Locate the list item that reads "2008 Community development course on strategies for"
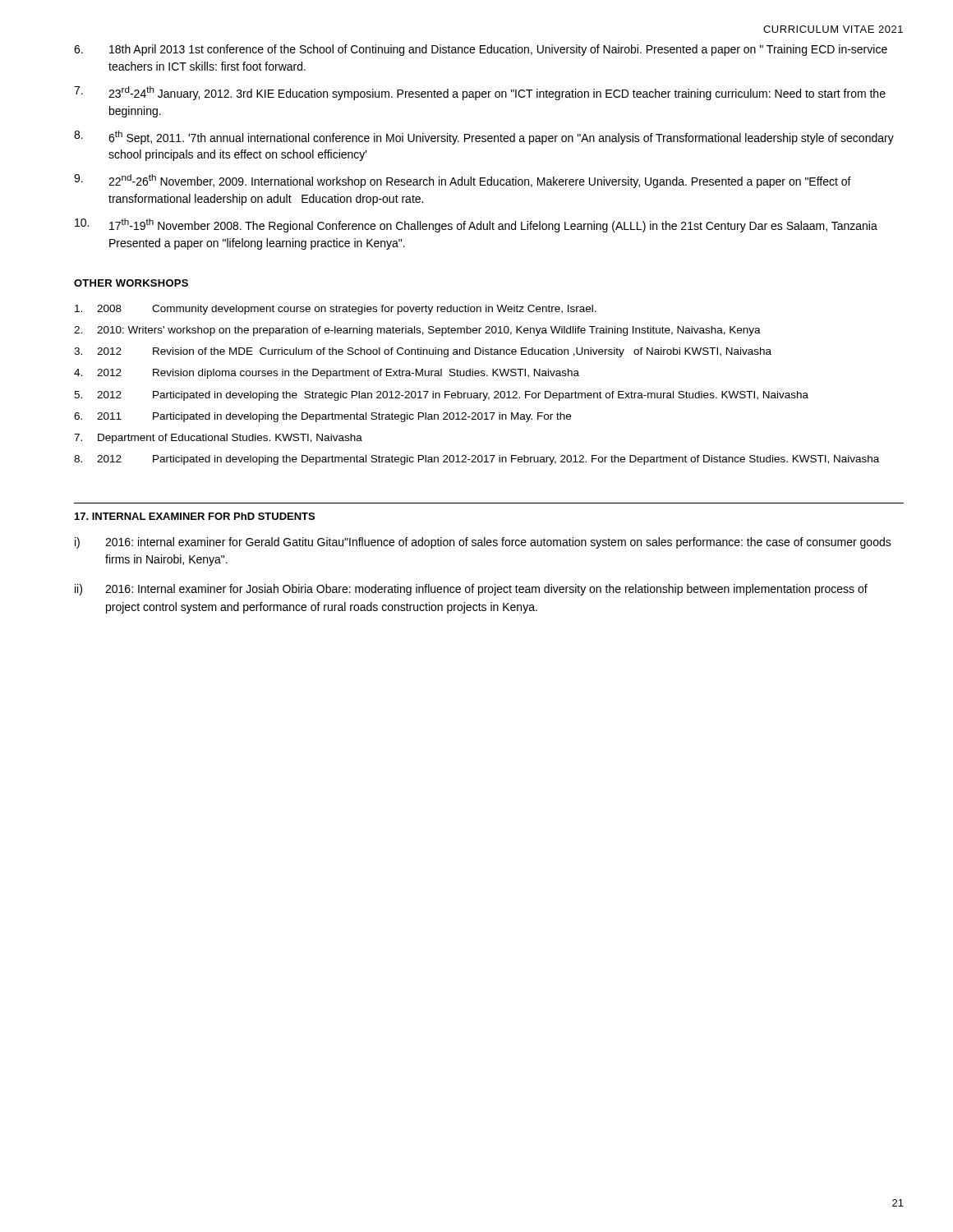 coord(335,309)
